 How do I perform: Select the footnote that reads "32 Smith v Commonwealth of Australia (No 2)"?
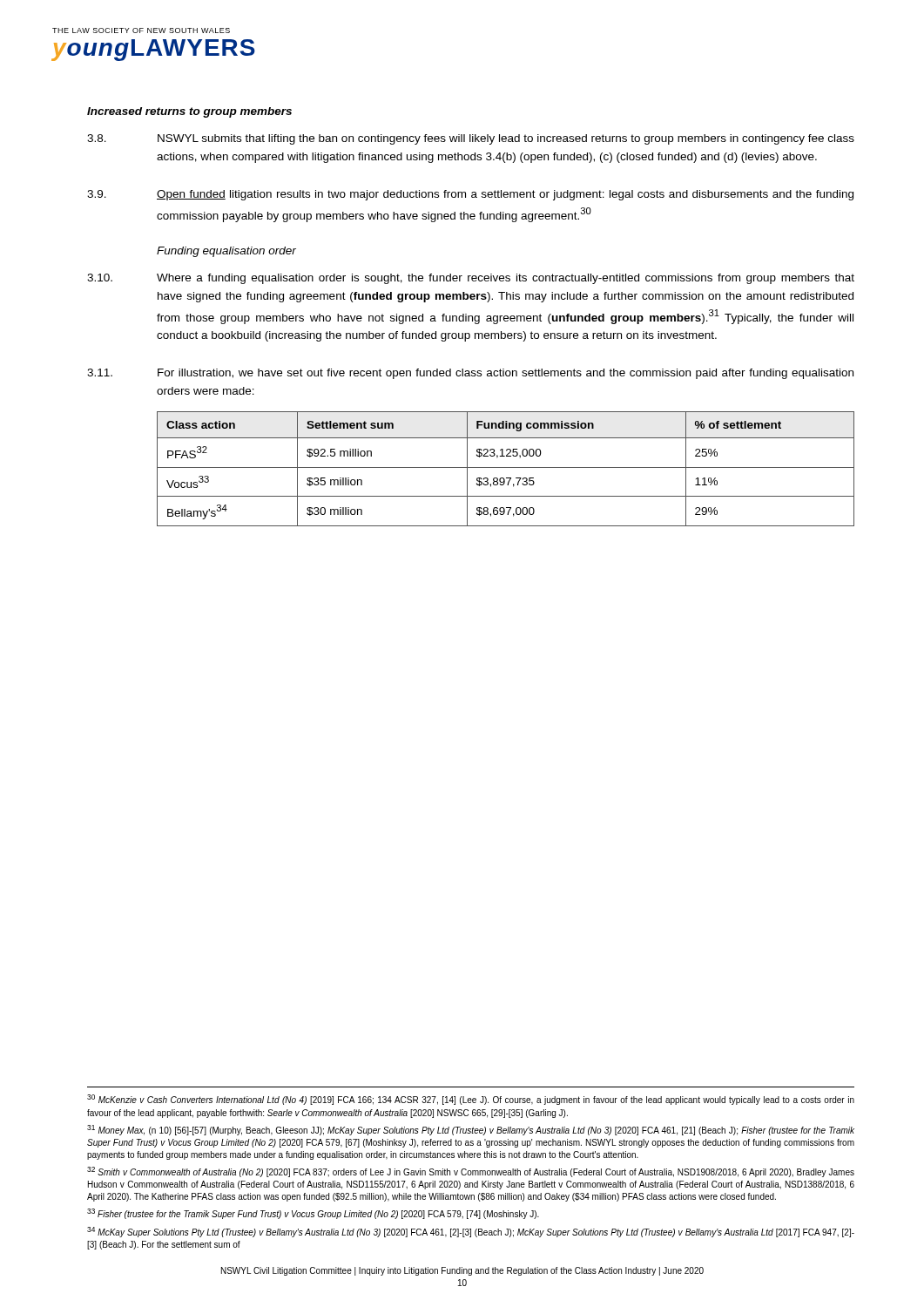[x=471, y=1183]
